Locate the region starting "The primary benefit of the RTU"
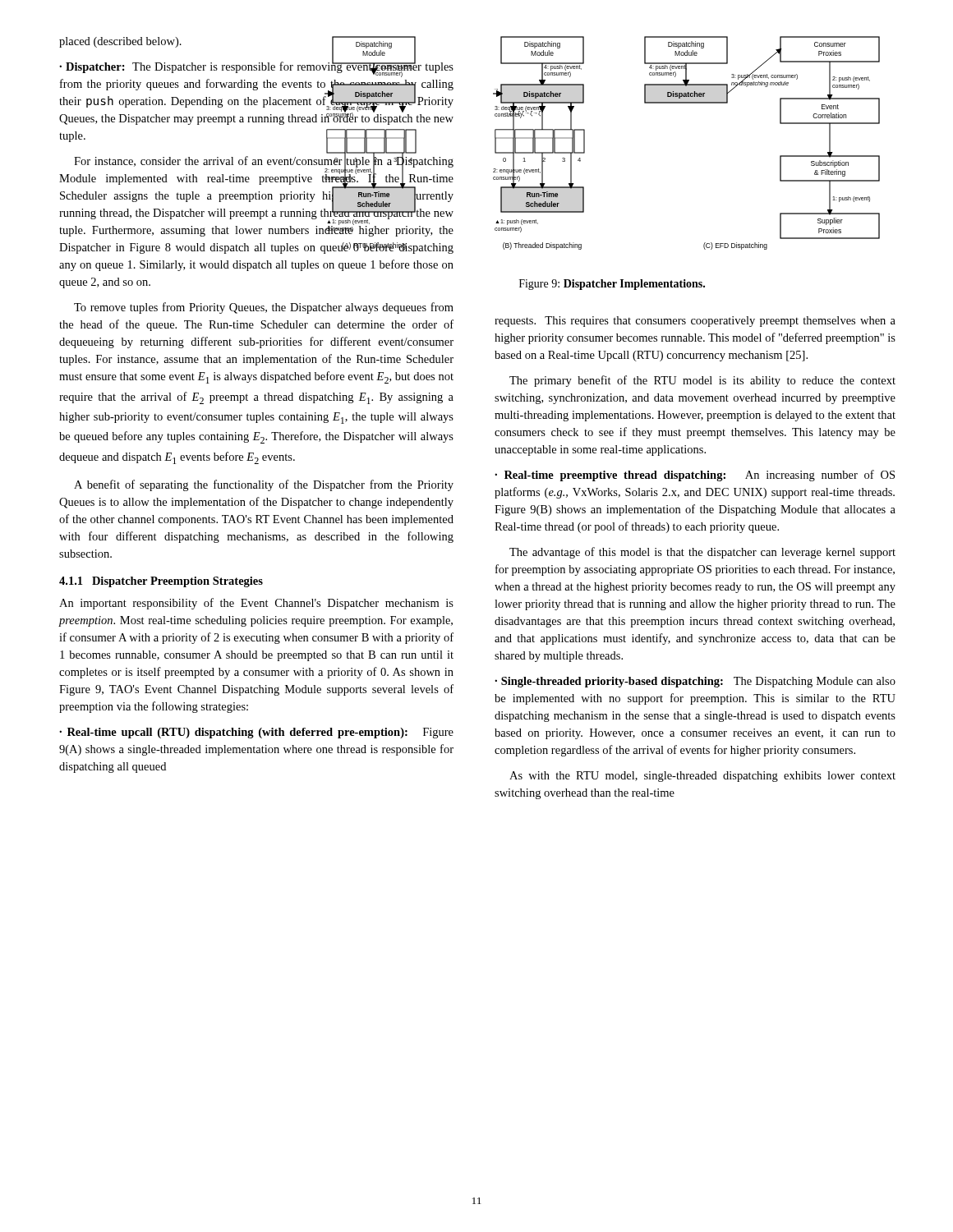 click(x=695, y=415)
